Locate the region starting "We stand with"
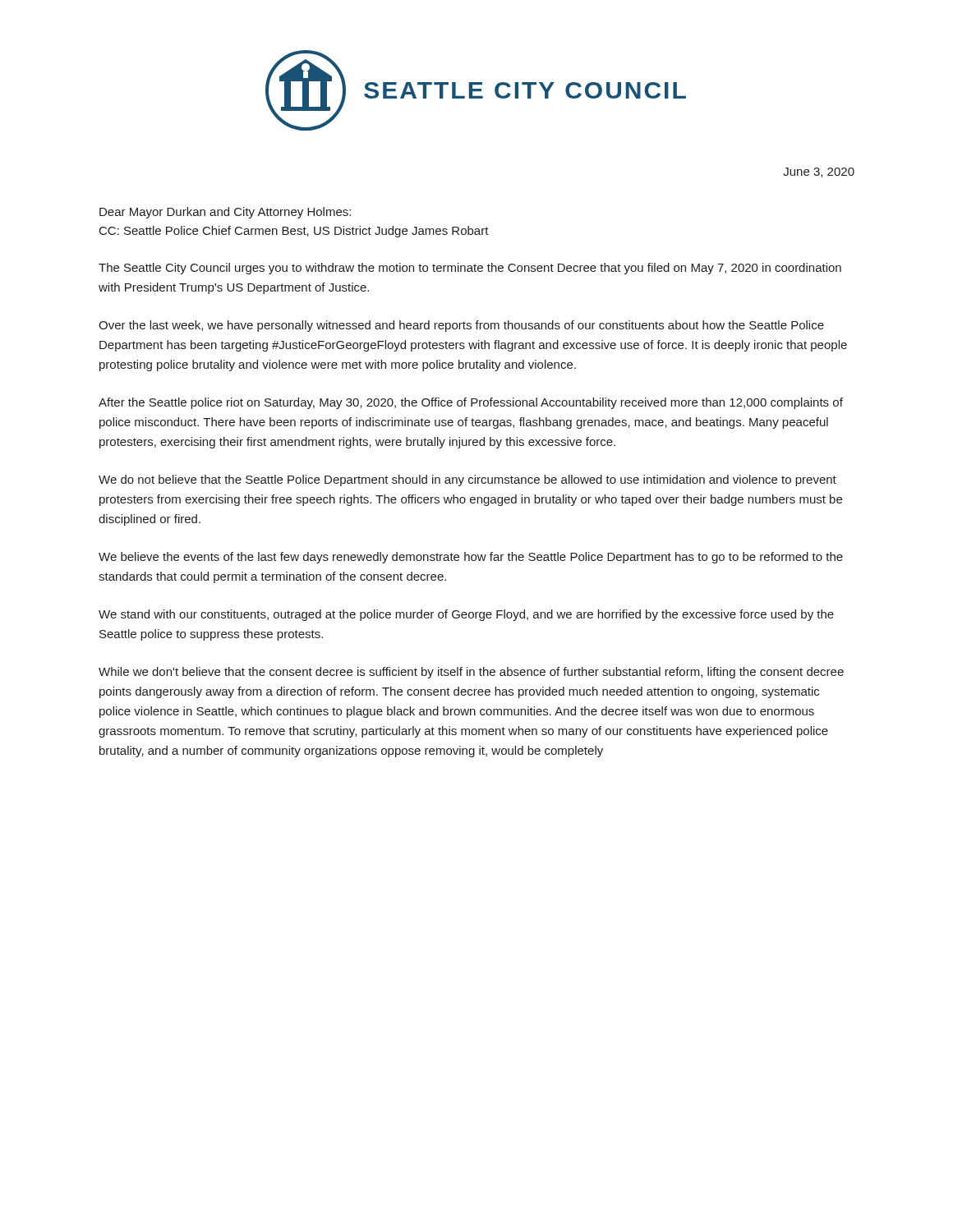 point(466,624)
